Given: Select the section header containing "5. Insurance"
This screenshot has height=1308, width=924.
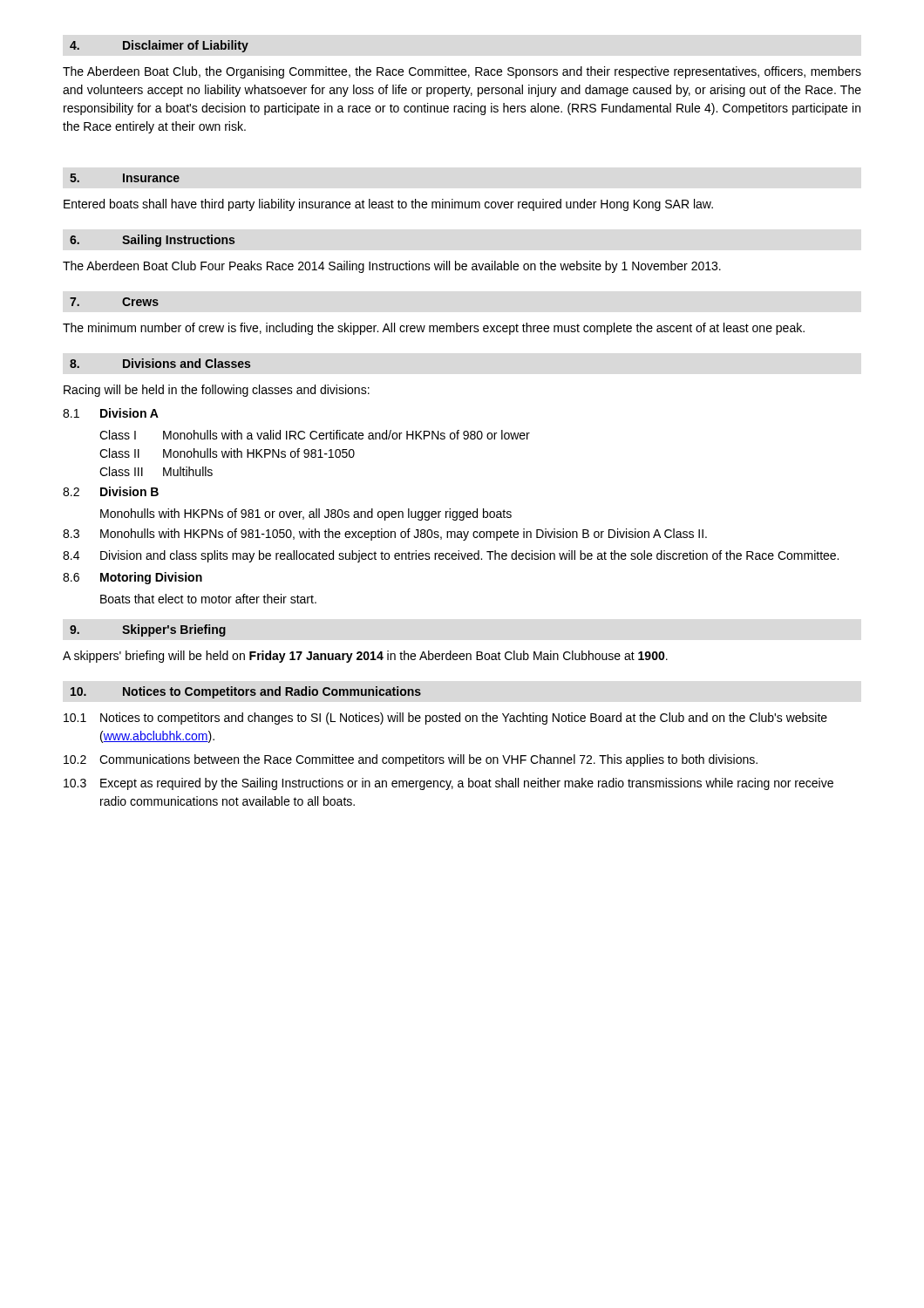Looking at the screenshot, I should [x=121, y=178].
